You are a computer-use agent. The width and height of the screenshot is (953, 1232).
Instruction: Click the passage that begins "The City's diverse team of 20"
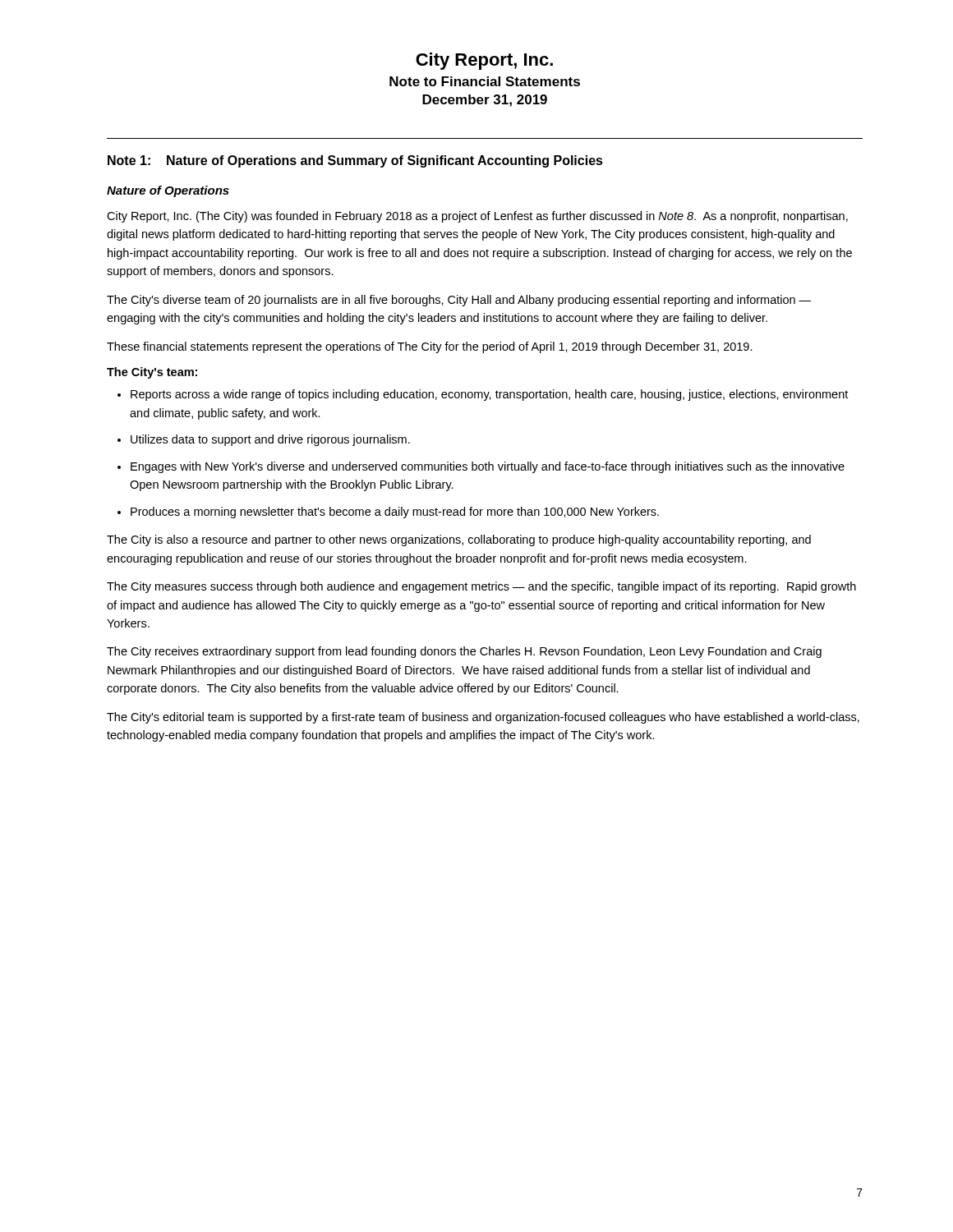pos(459,309)
